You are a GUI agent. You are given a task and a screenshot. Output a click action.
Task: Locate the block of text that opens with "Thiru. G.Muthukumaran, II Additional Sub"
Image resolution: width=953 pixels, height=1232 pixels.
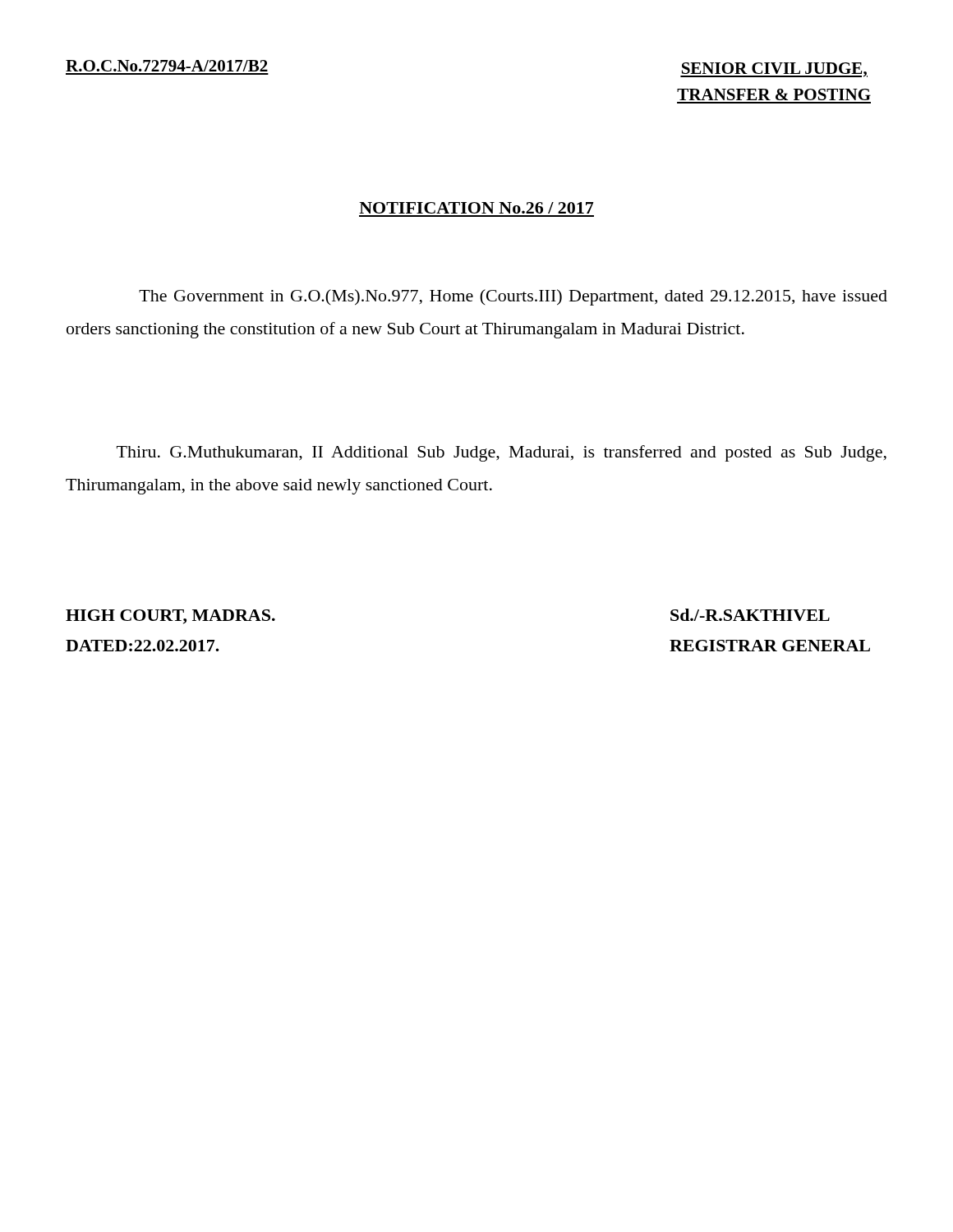(x=476, y=468)
